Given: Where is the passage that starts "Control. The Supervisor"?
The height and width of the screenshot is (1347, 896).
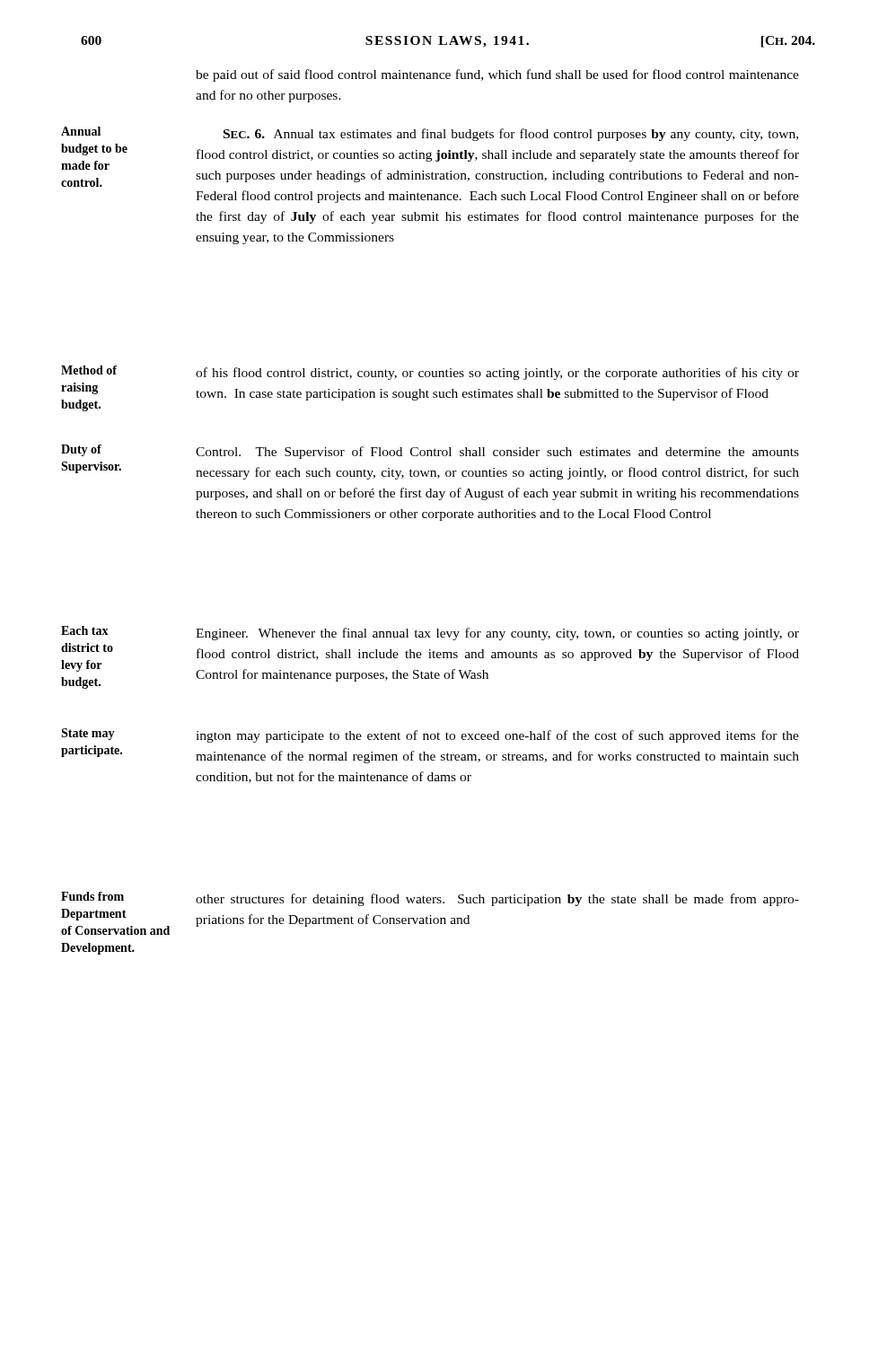Looking at the screenshot, I should (x=497, y=482).
